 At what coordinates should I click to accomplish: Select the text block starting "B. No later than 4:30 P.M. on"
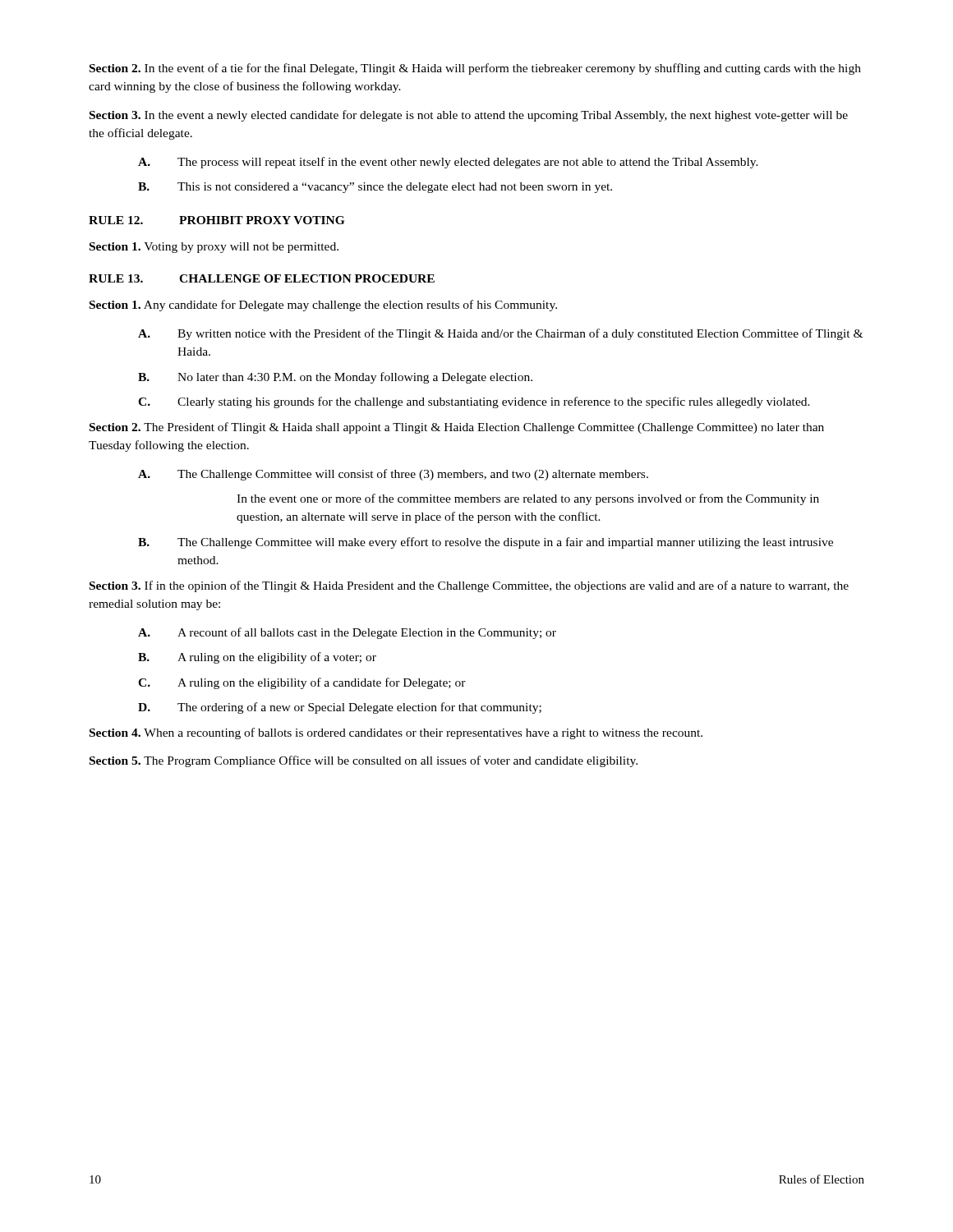501,377
